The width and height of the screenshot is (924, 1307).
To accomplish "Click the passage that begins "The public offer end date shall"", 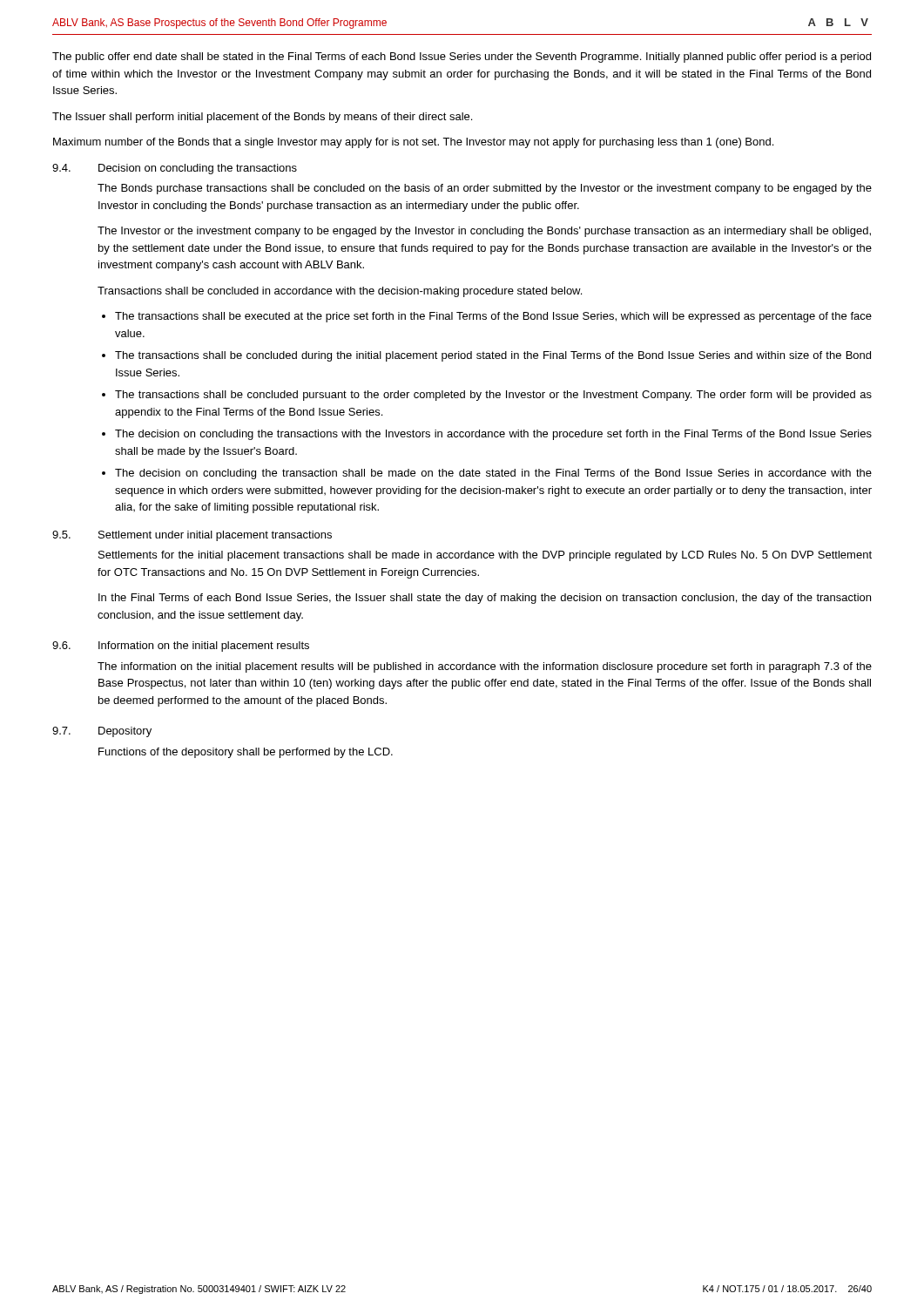I will [462, 73].
